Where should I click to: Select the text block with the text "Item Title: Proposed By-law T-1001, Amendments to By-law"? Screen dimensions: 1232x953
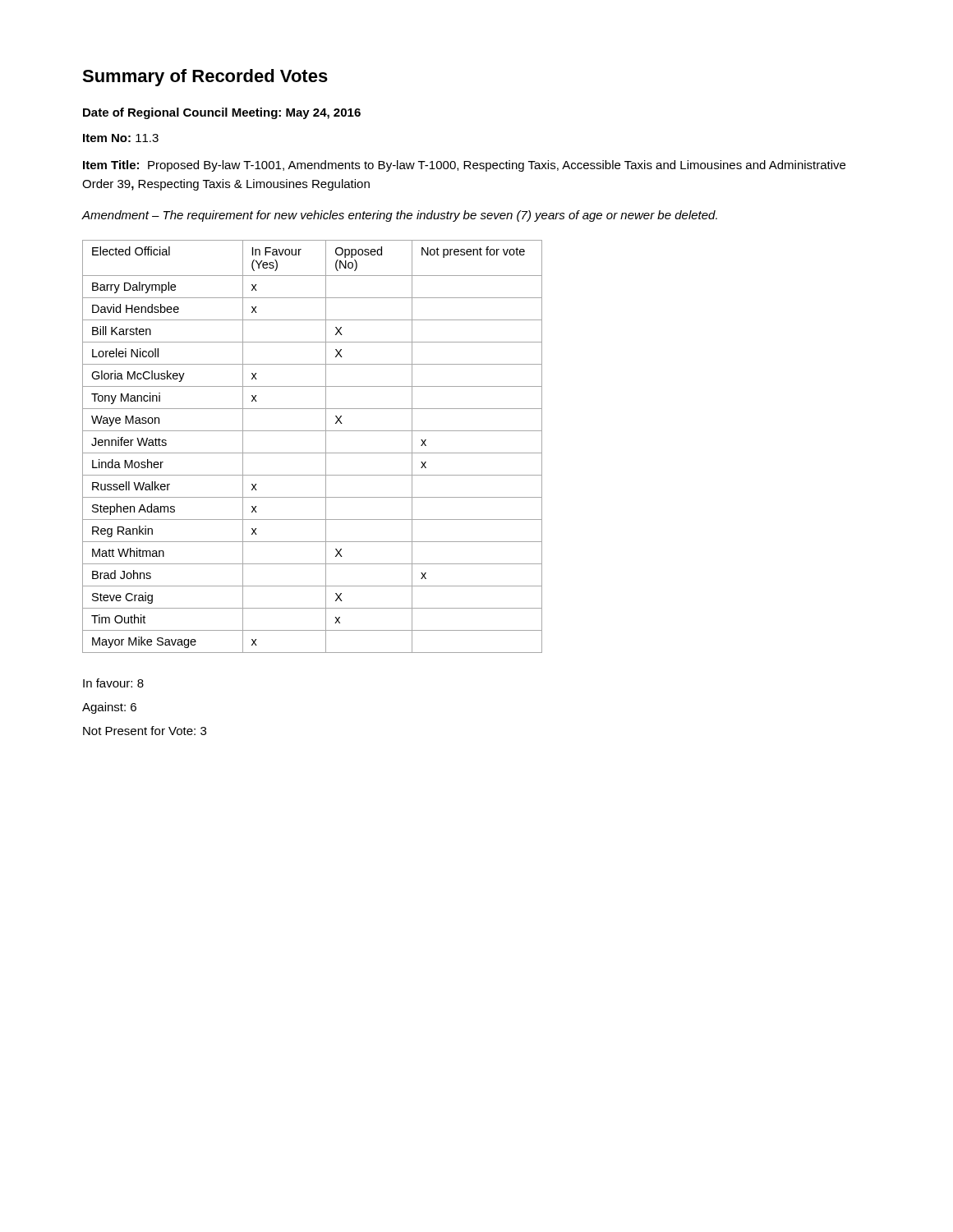pos(464,174)
